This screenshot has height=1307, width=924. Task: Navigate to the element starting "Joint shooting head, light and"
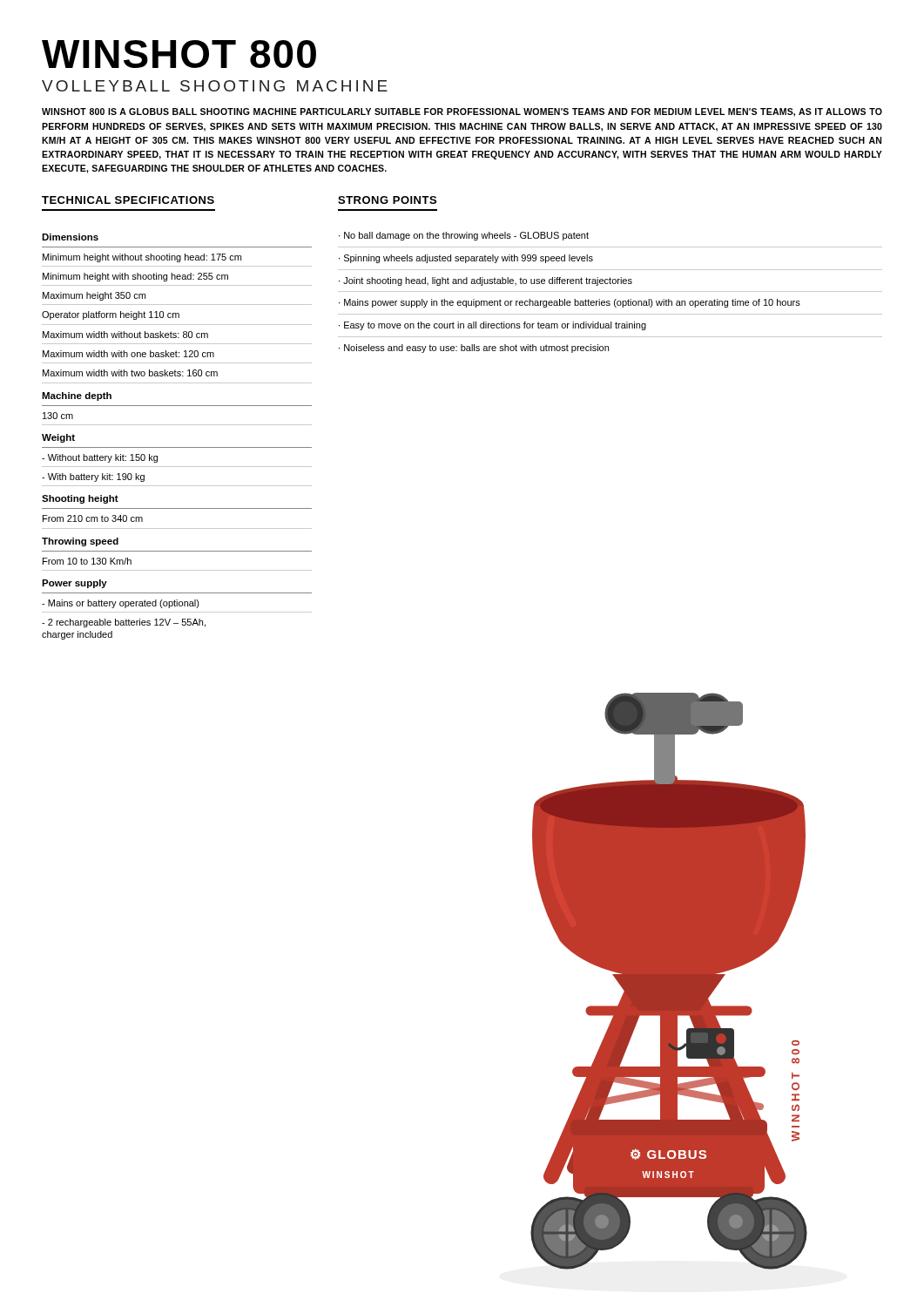[x=488, y=280]
